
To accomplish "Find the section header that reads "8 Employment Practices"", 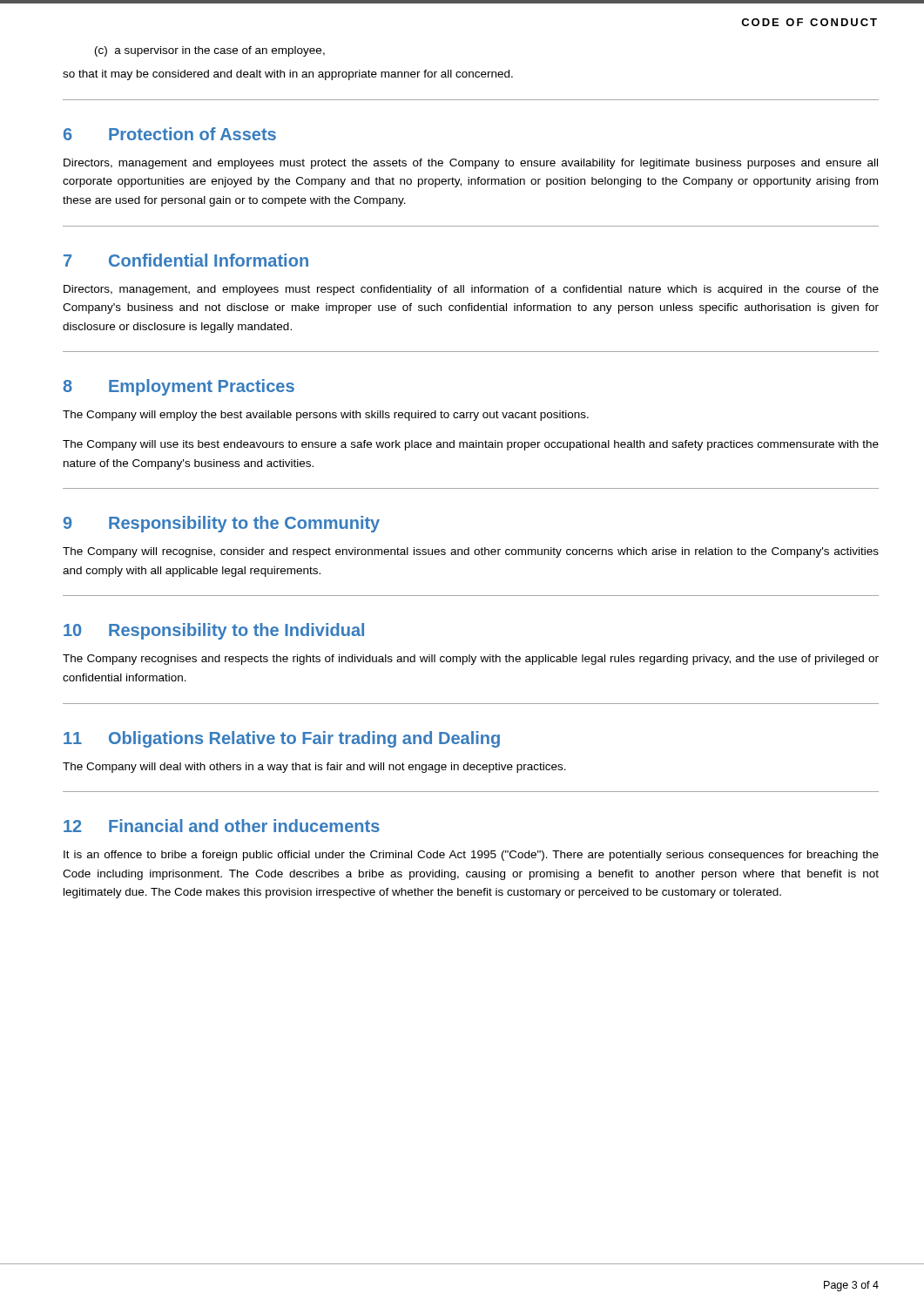I will click(179, 387).
